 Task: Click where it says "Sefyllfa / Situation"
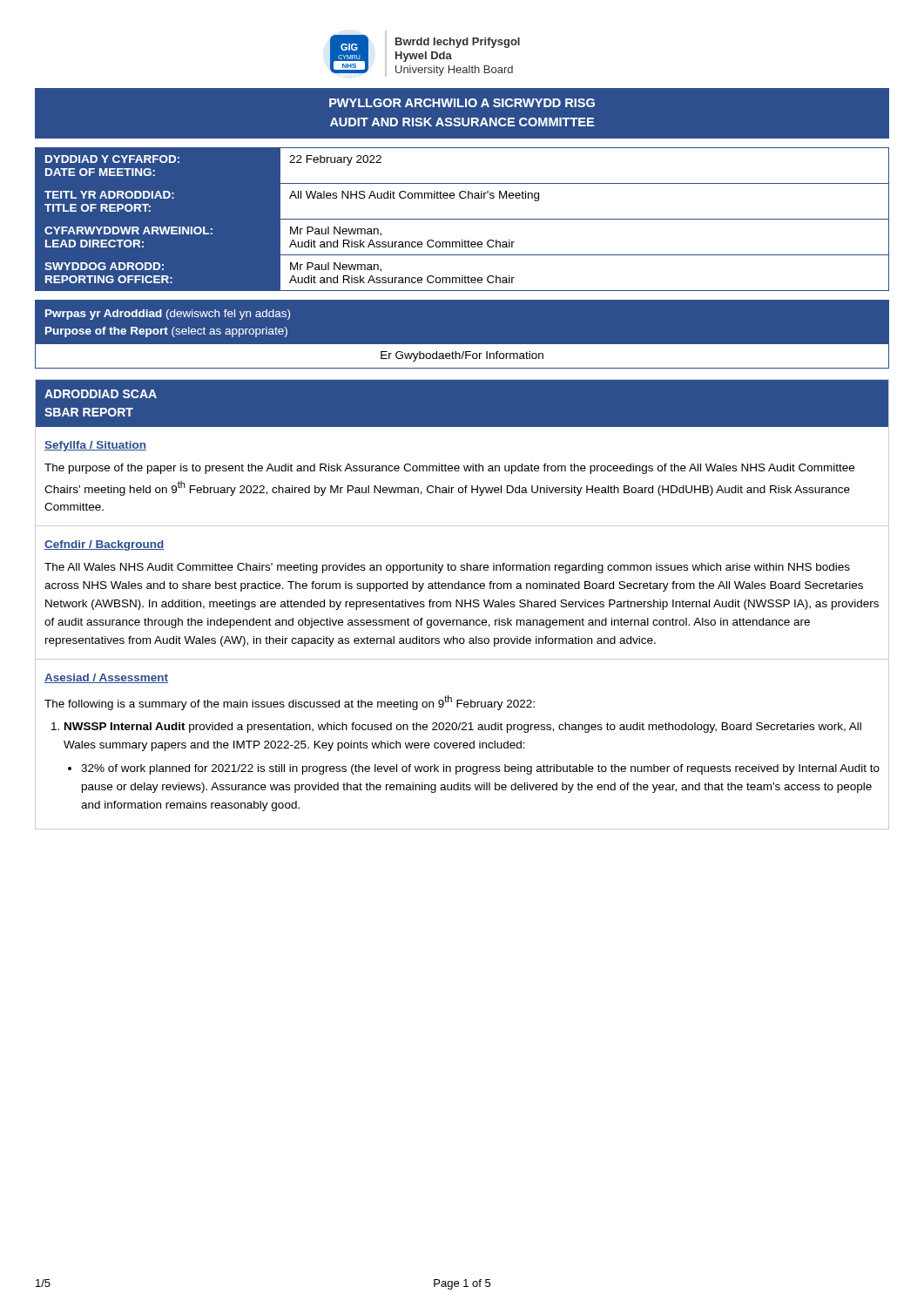(x=95, y=445)
